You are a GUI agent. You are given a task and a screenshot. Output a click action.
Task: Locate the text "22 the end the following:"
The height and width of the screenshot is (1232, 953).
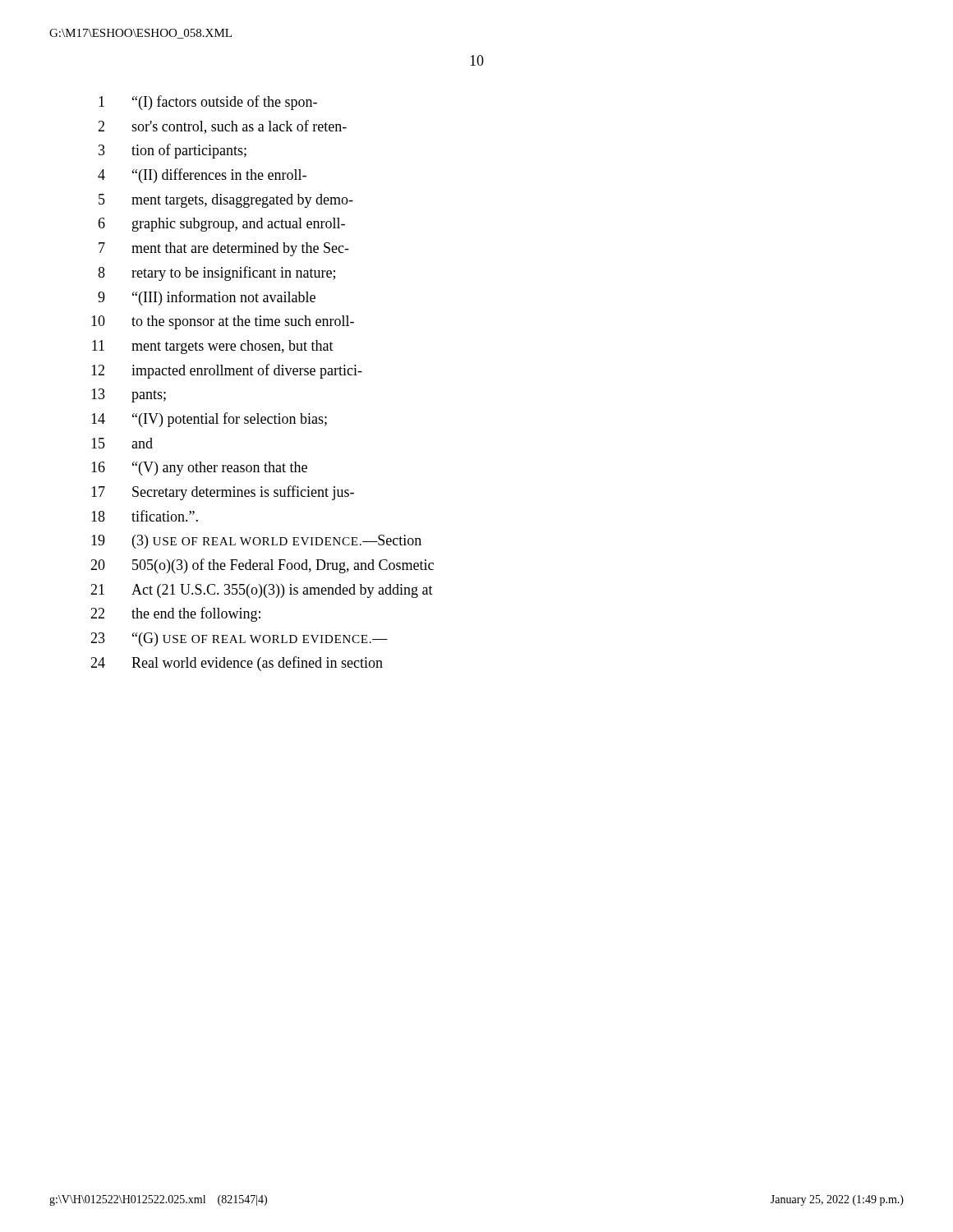(175, 614)
